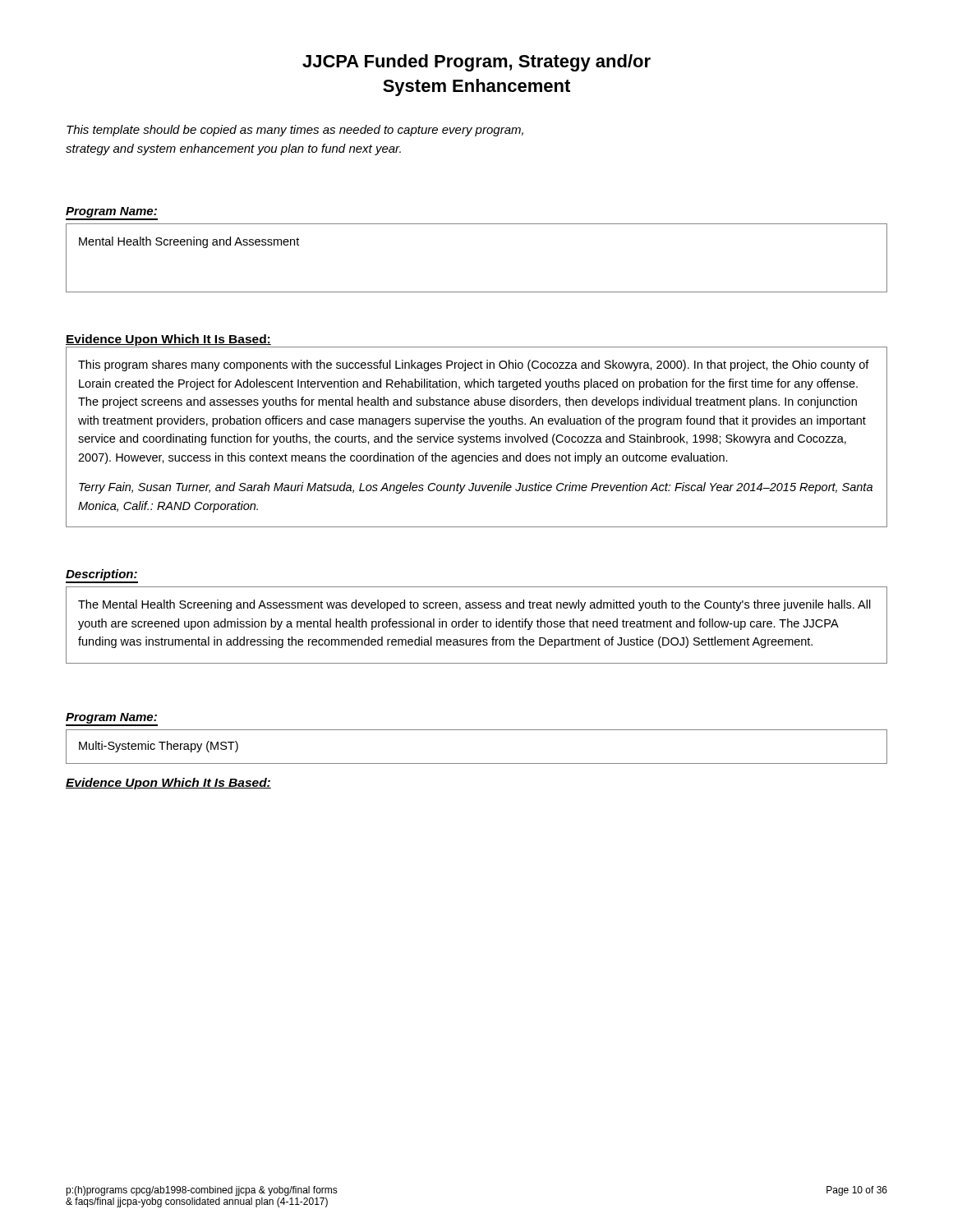Select the text block that says "This program shares many components"
Viewport: 953px width, 1232px height.
[x=476, y=436]
